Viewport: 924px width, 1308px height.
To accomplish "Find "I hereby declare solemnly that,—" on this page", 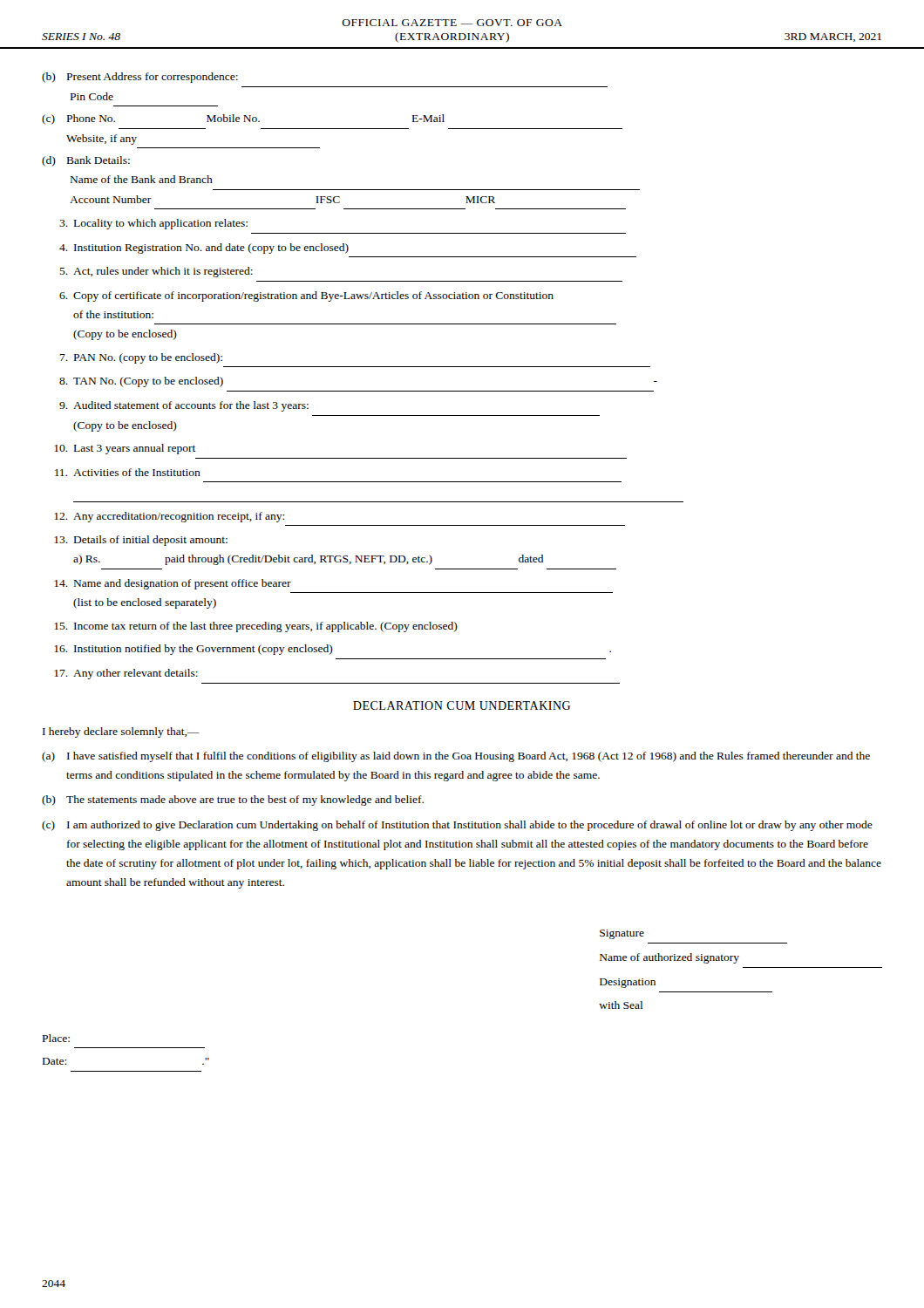I will coord(120,731).
